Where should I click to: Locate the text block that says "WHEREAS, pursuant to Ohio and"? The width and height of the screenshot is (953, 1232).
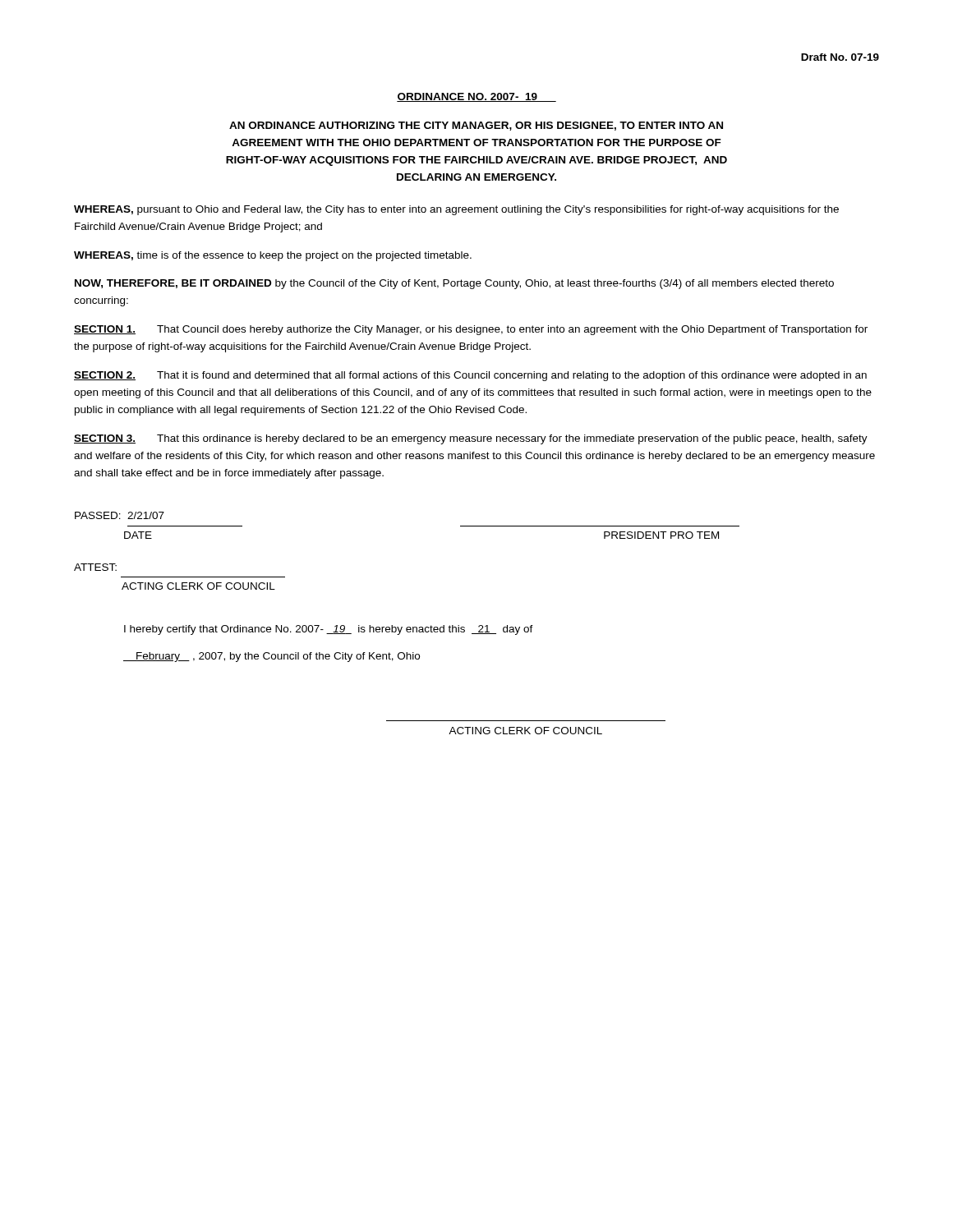[457, 217]
